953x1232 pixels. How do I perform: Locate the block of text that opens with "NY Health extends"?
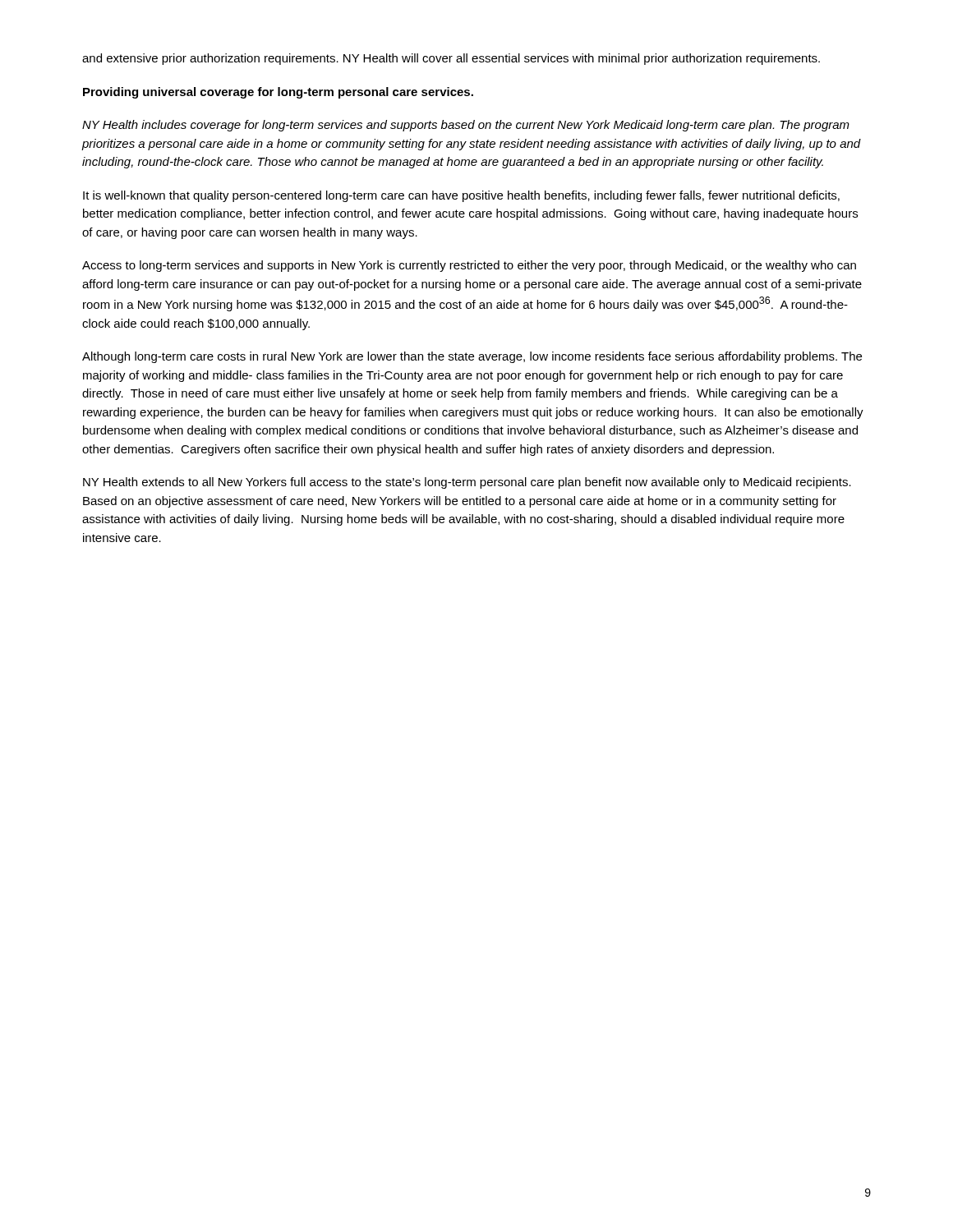467,509
